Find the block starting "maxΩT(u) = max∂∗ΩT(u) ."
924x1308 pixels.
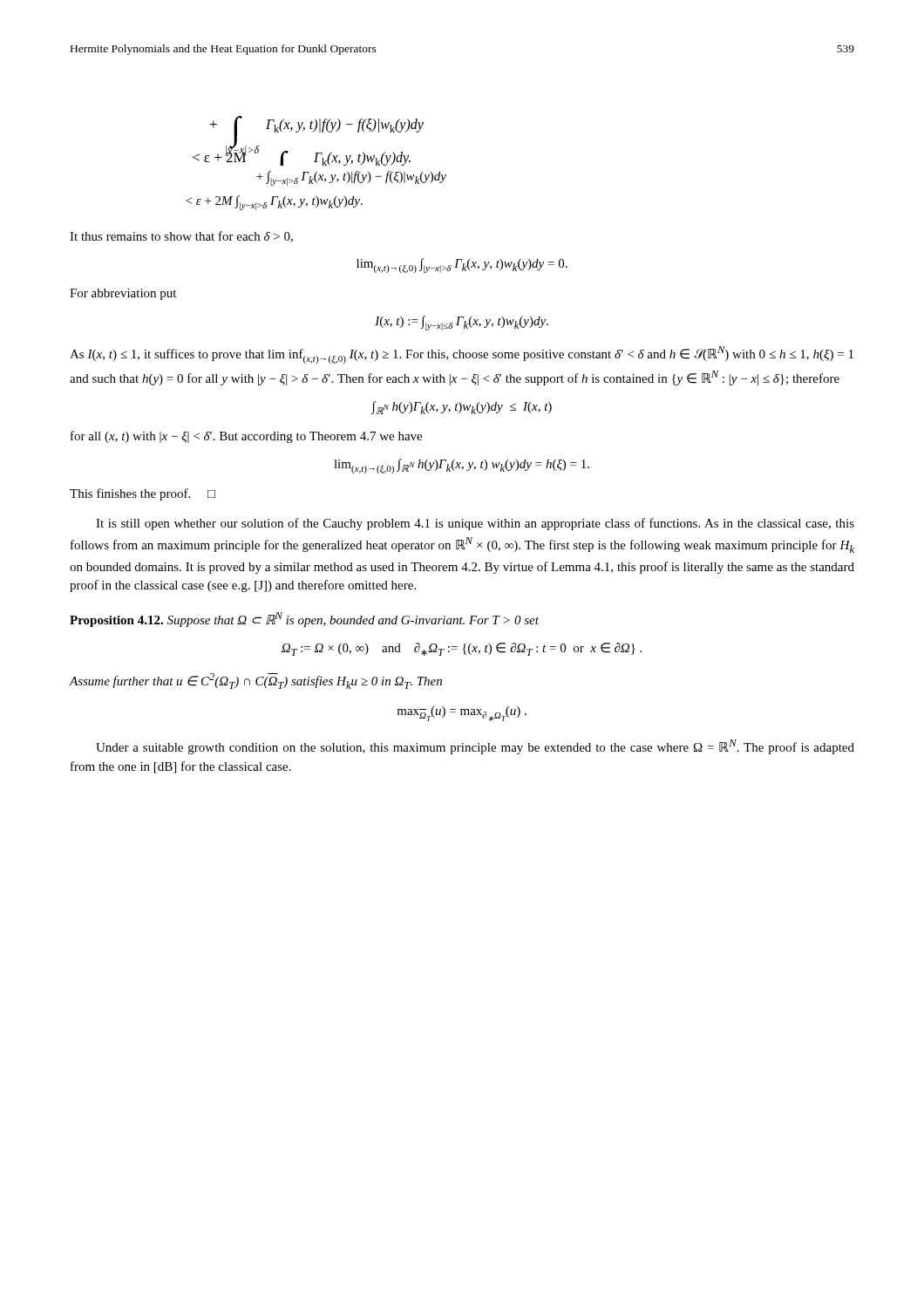click(462, 713)
